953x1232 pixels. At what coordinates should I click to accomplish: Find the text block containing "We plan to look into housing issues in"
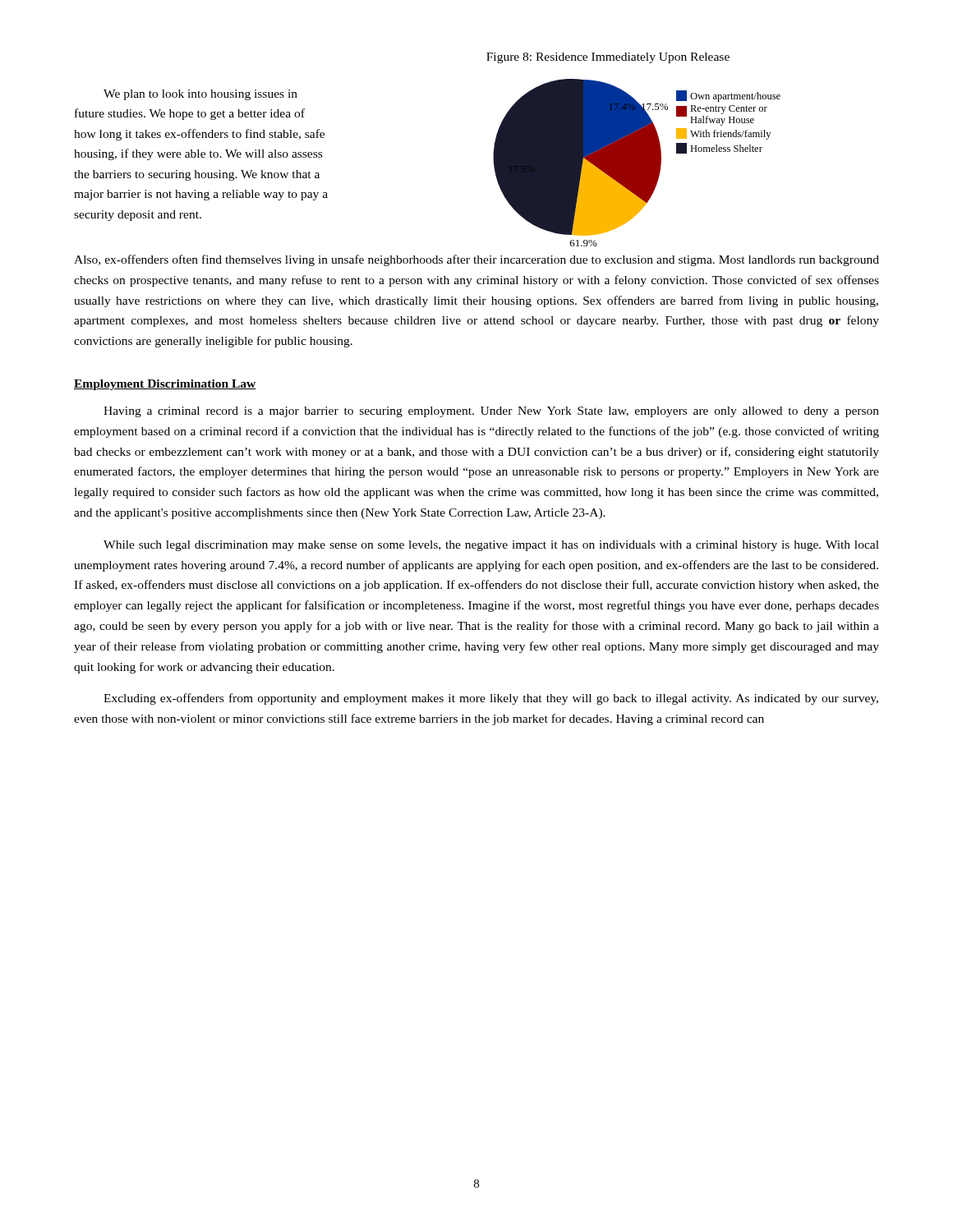(201, 154)
